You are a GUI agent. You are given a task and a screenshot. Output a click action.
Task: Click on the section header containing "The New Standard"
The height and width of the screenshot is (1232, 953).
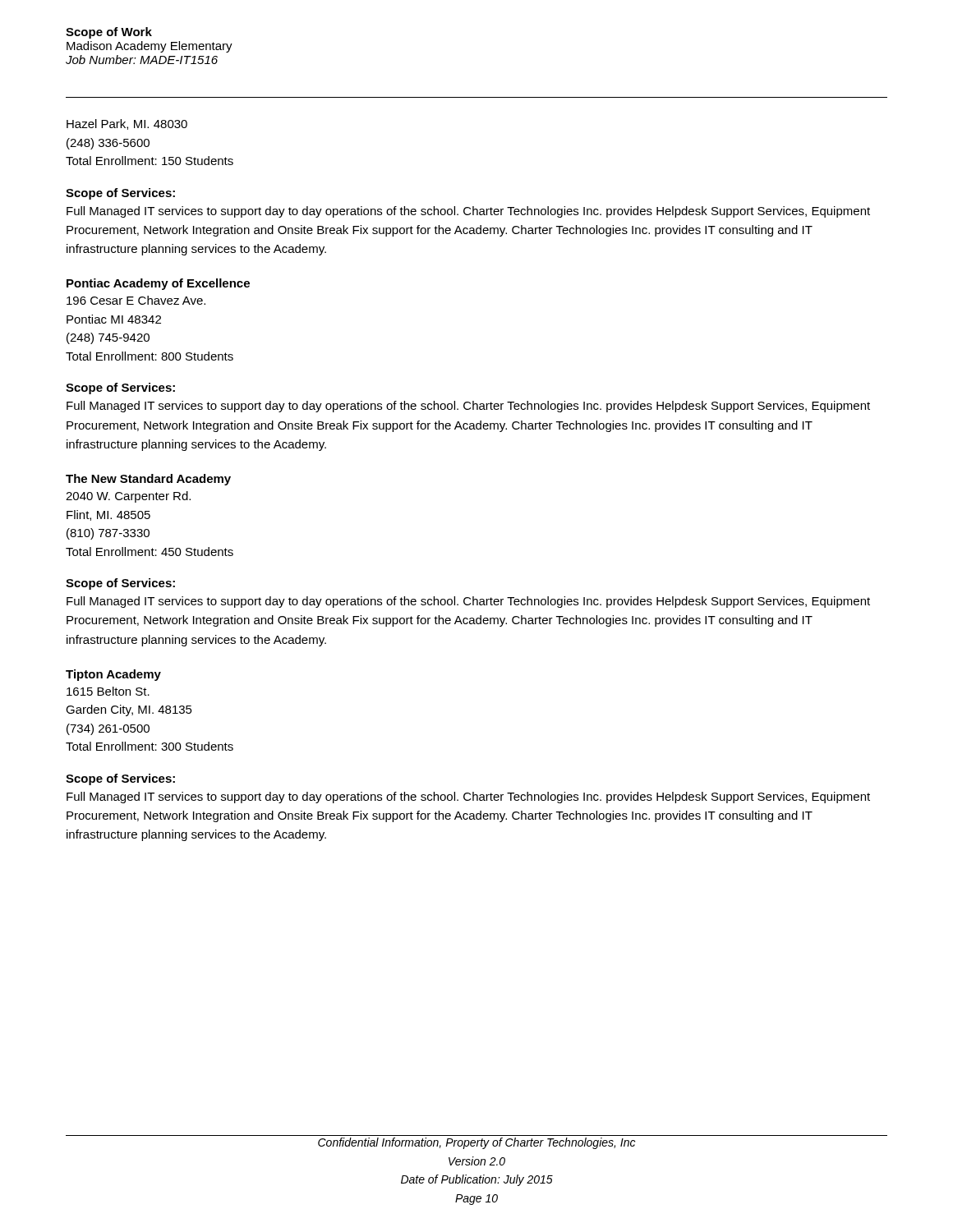click(x=148, y=478)
